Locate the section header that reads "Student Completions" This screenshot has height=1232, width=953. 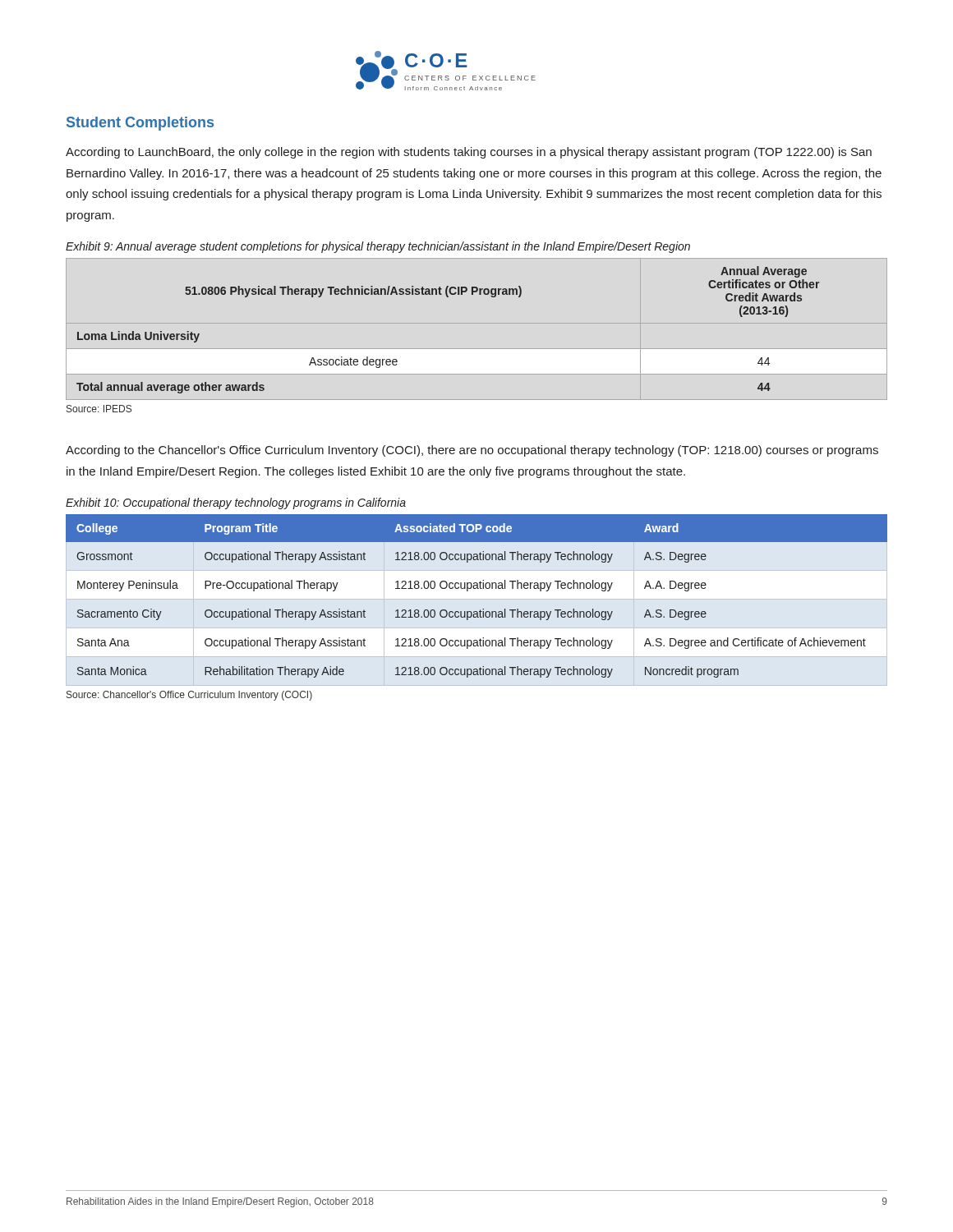coord(140,122)
